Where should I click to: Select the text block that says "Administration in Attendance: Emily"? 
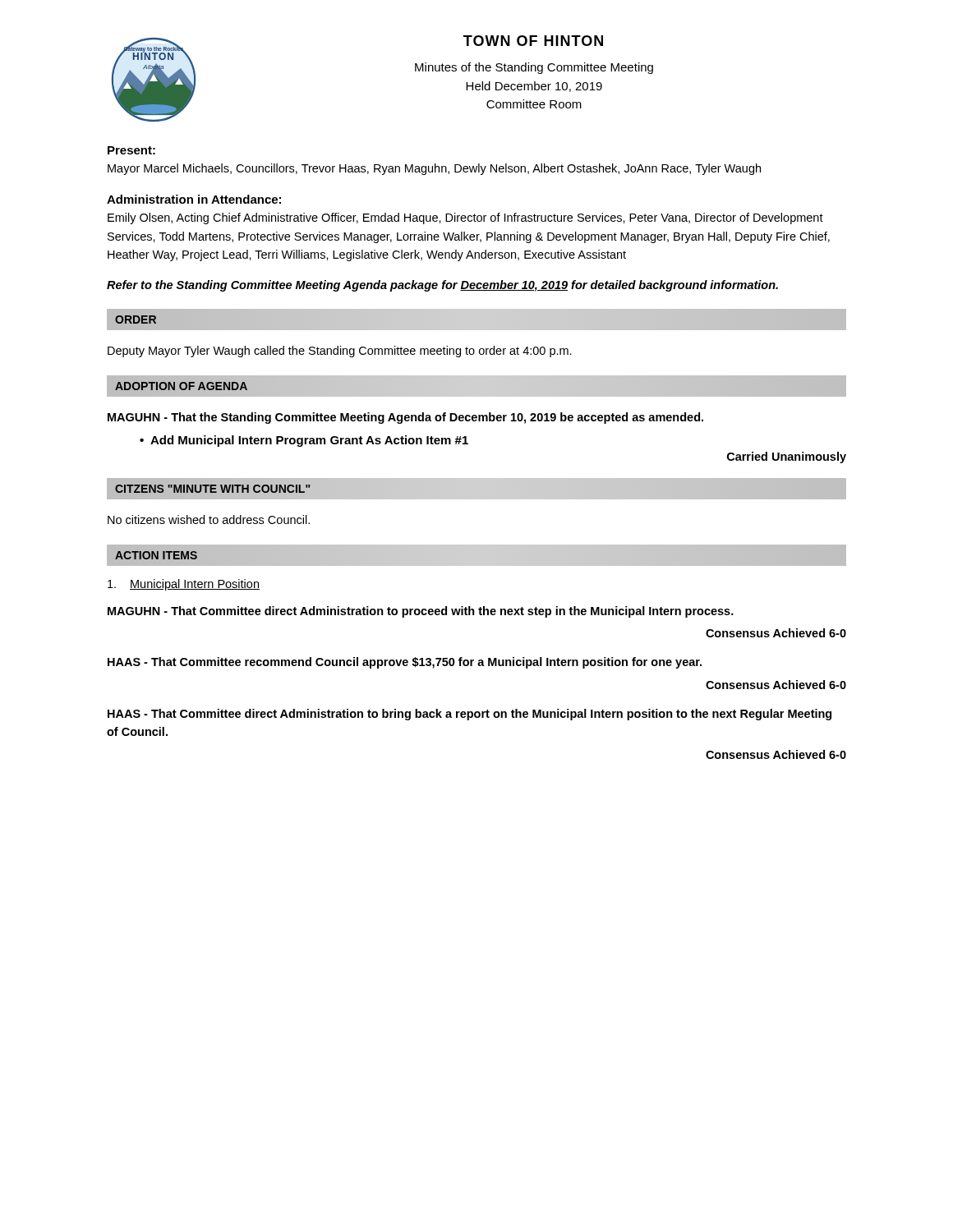pos(469,227)
